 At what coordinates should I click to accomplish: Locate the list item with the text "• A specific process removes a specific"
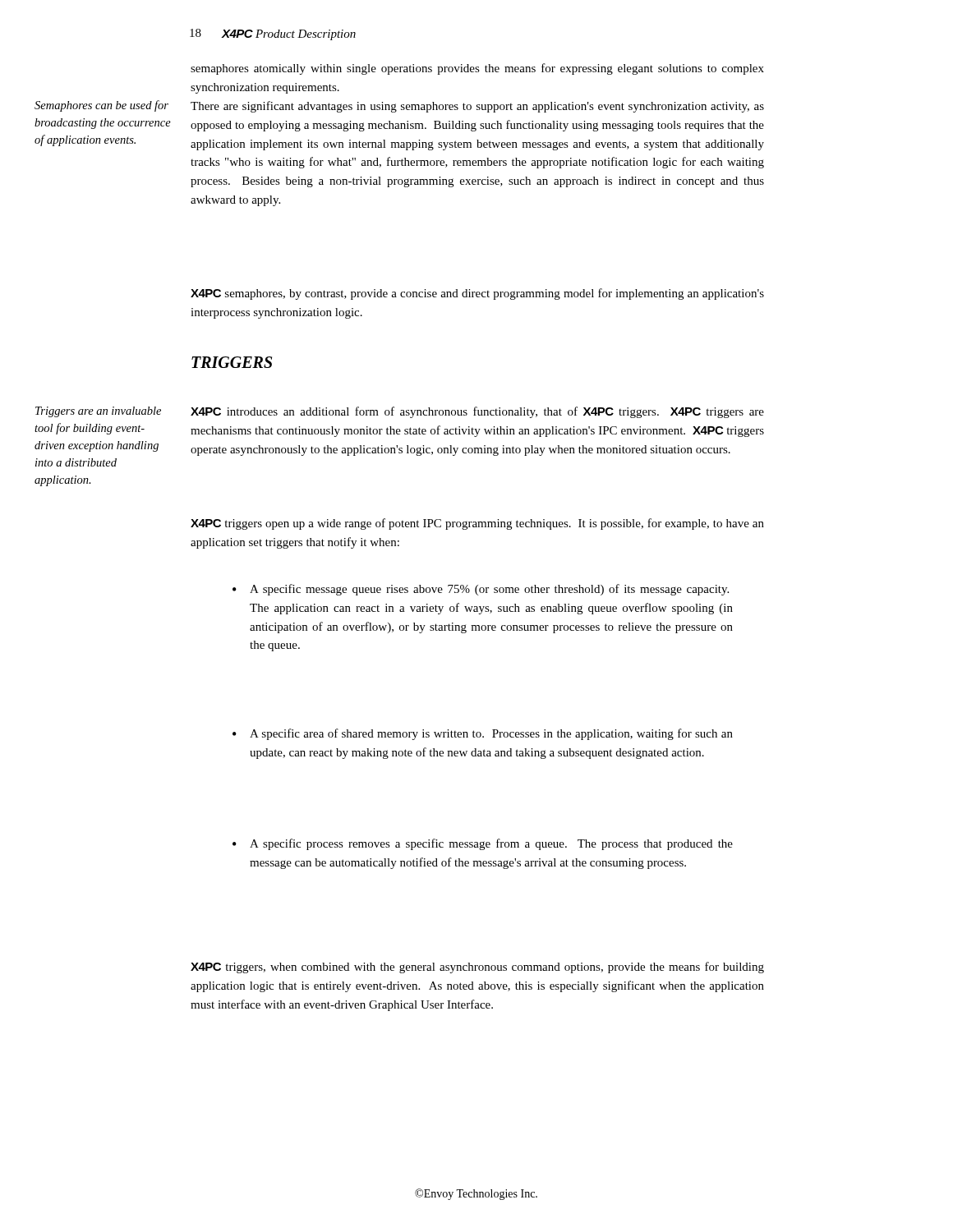[x=482, y=853]
